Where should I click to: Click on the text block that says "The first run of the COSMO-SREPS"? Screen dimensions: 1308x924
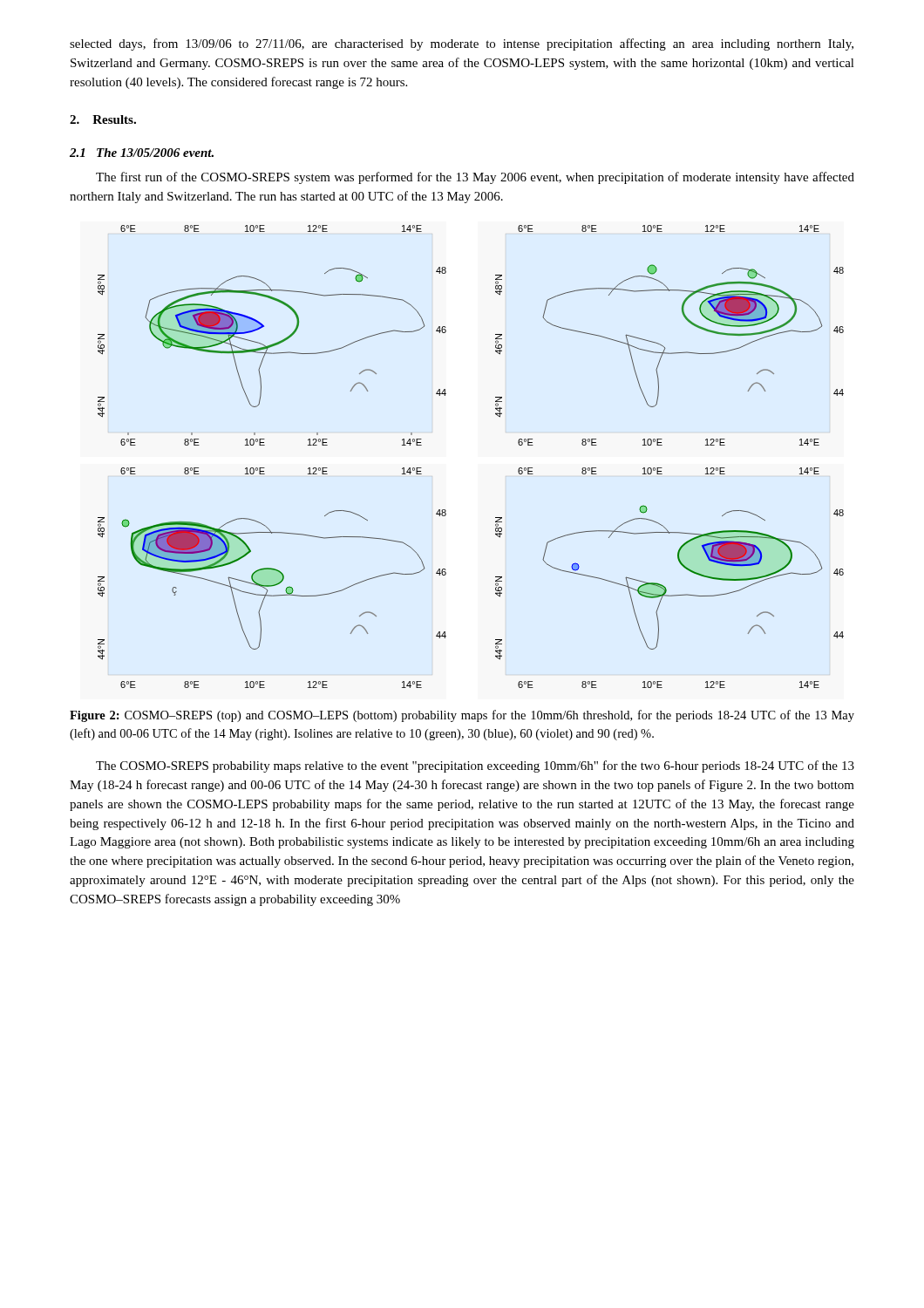(462, 187)
